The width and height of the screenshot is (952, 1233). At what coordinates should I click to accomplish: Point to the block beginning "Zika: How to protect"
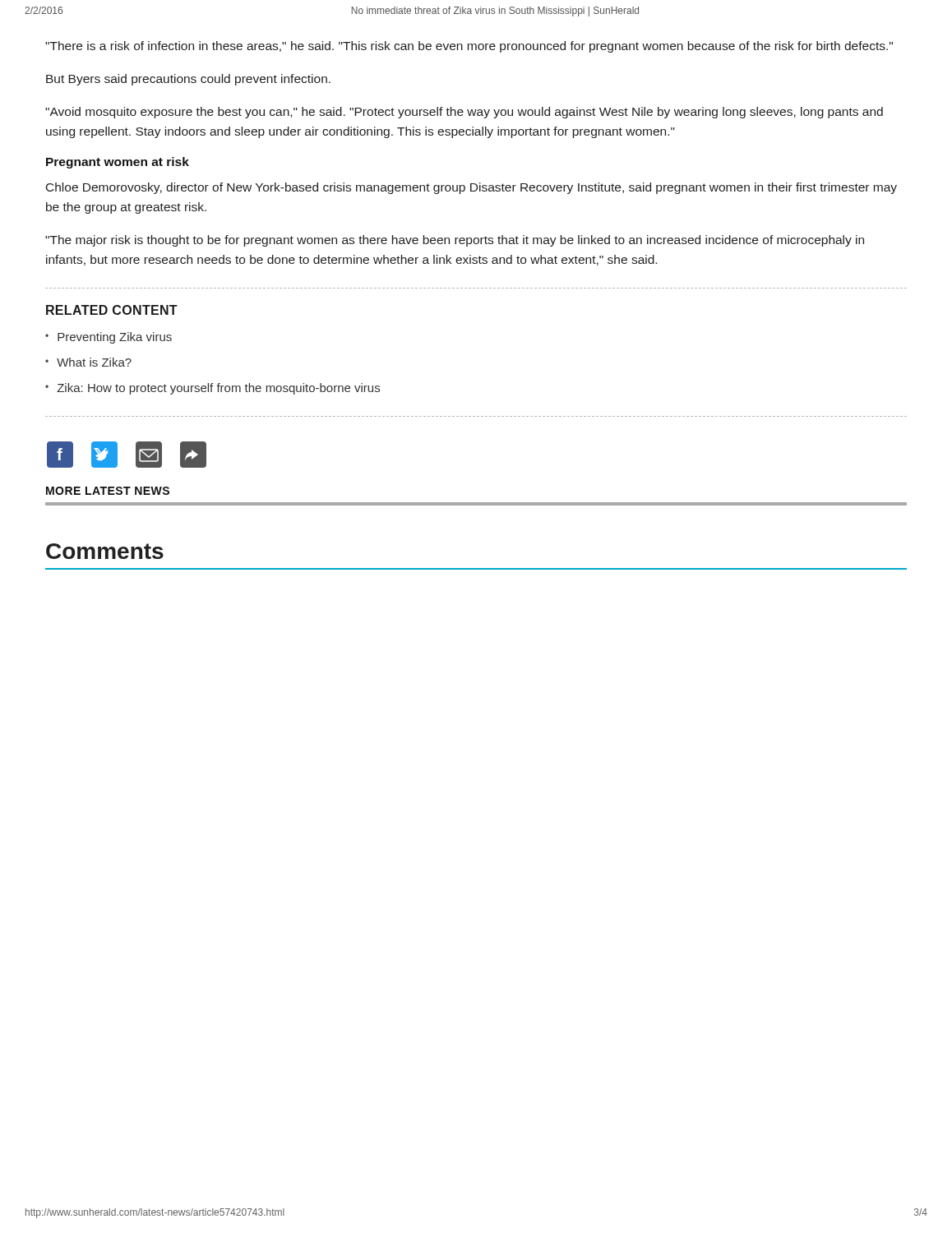click(x=219, y=388)
